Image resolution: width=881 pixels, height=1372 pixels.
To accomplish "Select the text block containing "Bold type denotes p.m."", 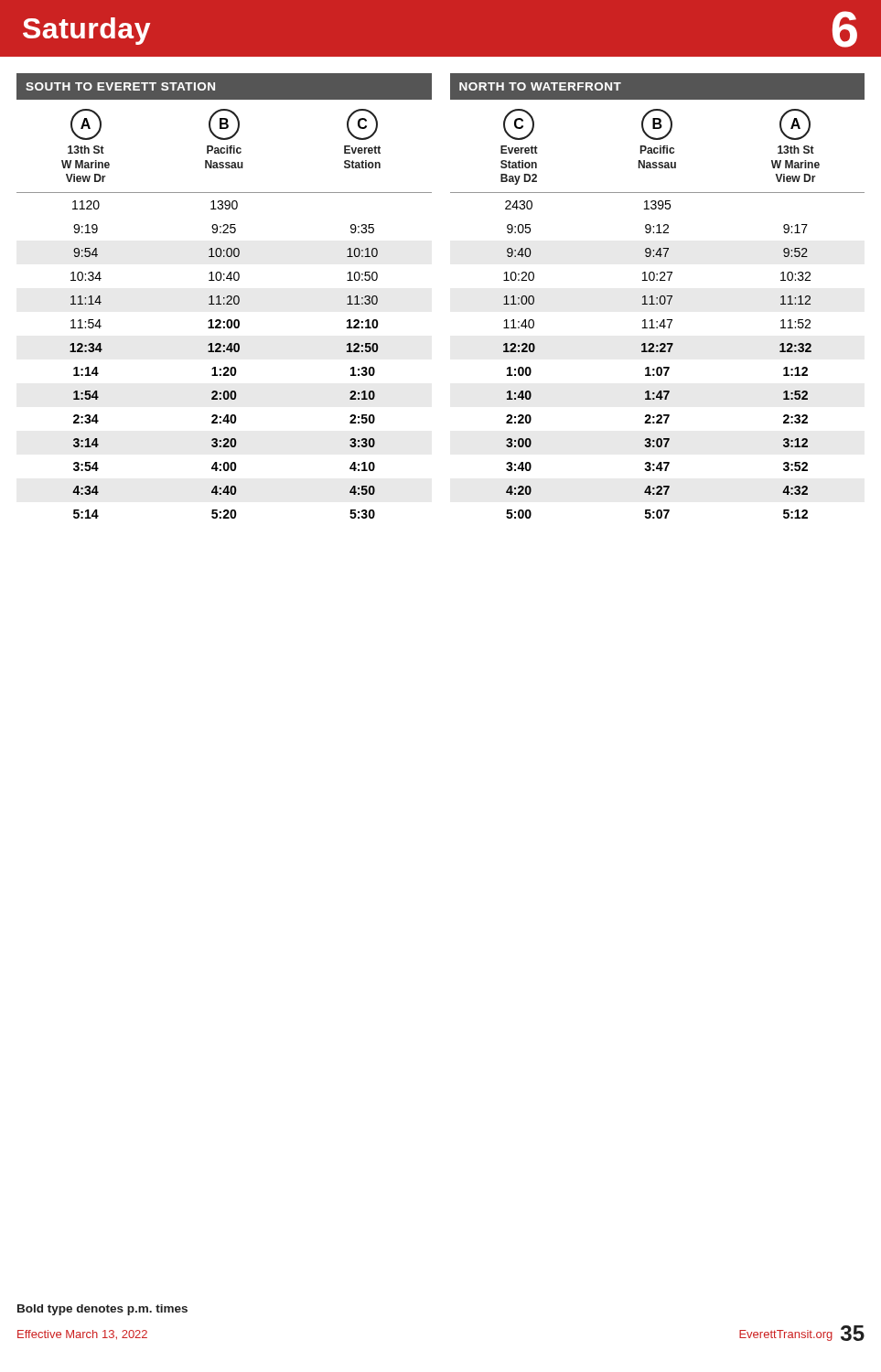I will pyautogui.click(x=102, y=1308).
